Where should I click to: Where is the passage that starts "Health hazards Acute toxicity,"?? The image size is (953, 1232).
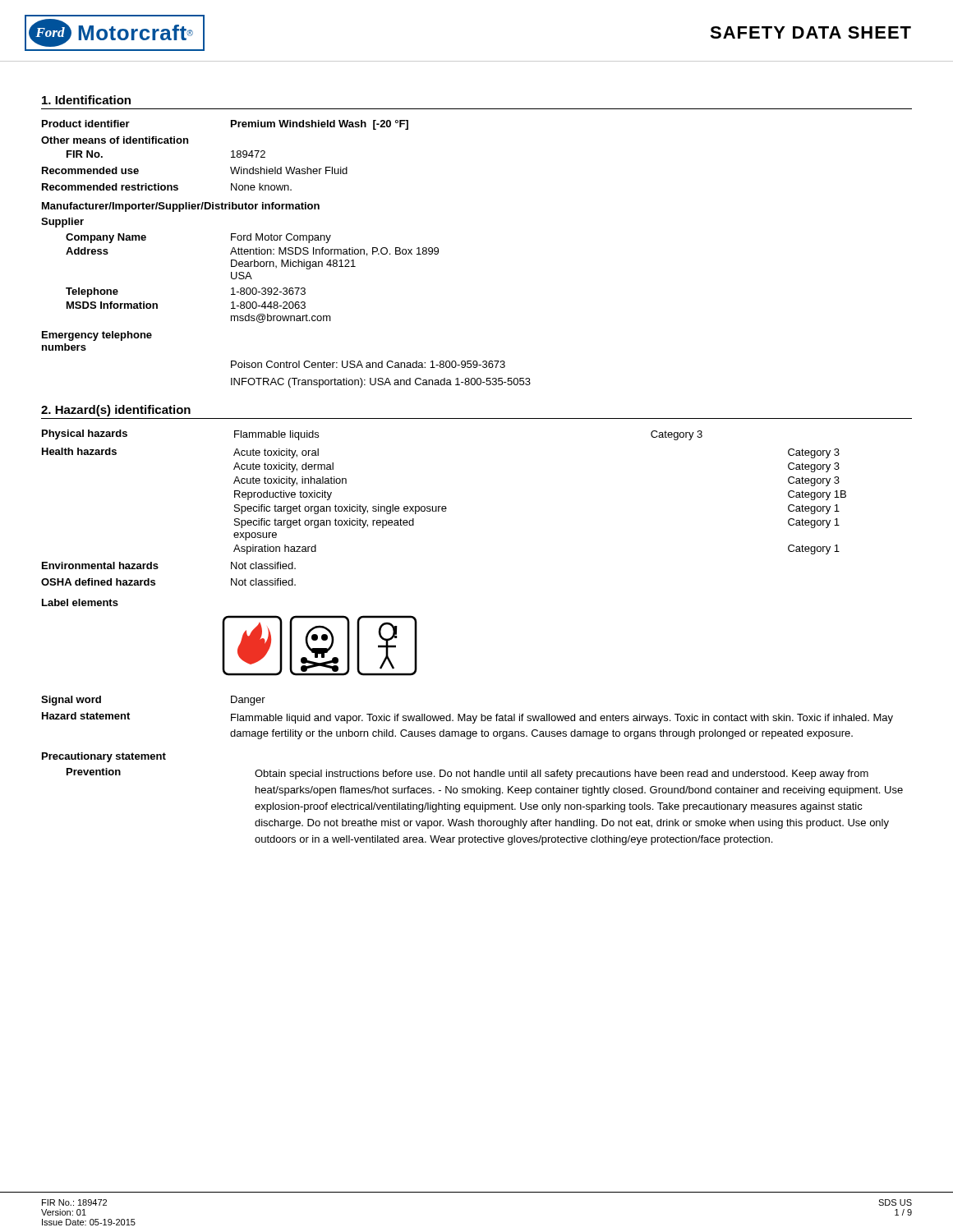point(95,453)
